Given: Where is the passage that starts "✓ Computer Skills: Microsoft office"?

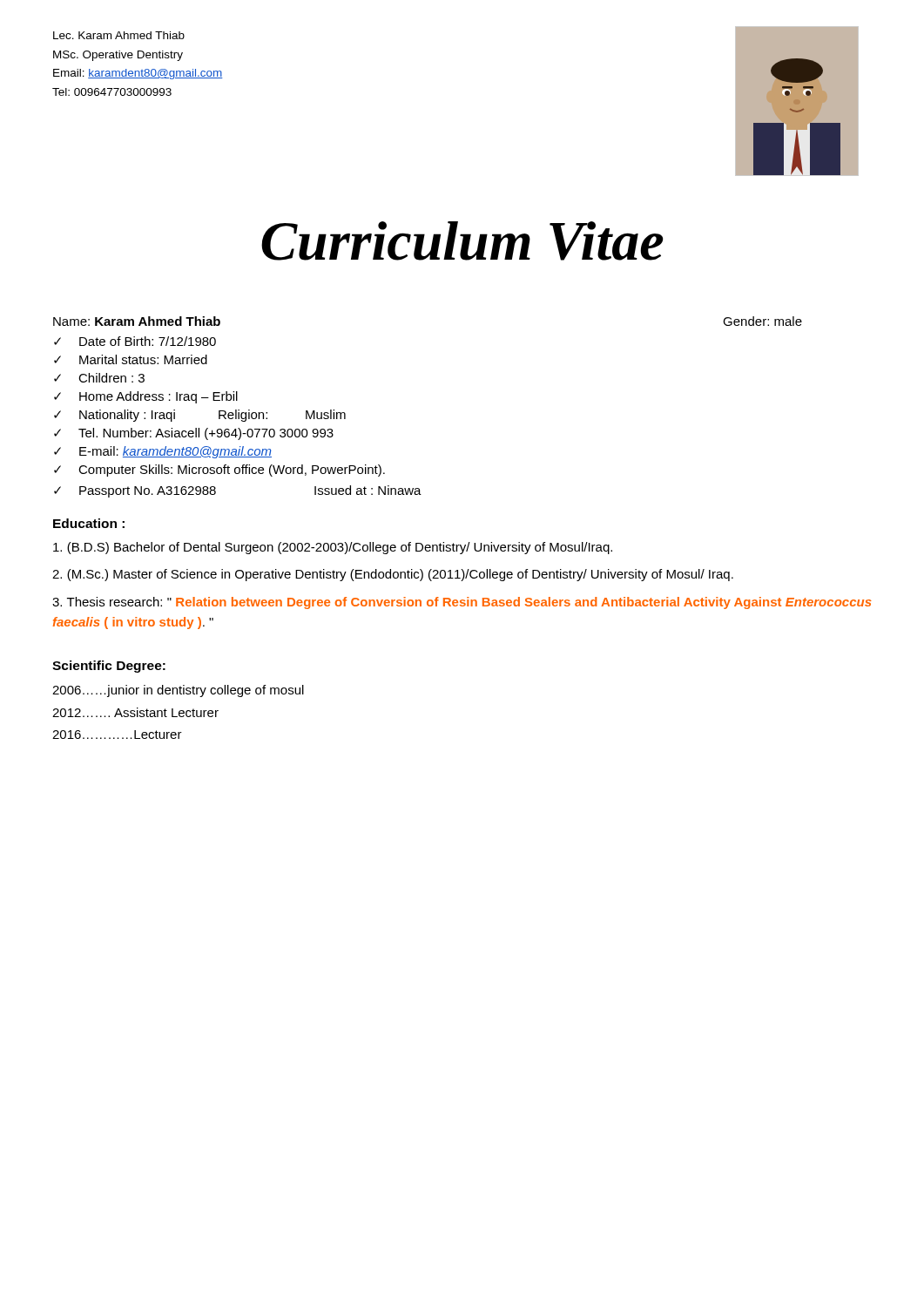Looking at the screenshot, I should (219, 471).
